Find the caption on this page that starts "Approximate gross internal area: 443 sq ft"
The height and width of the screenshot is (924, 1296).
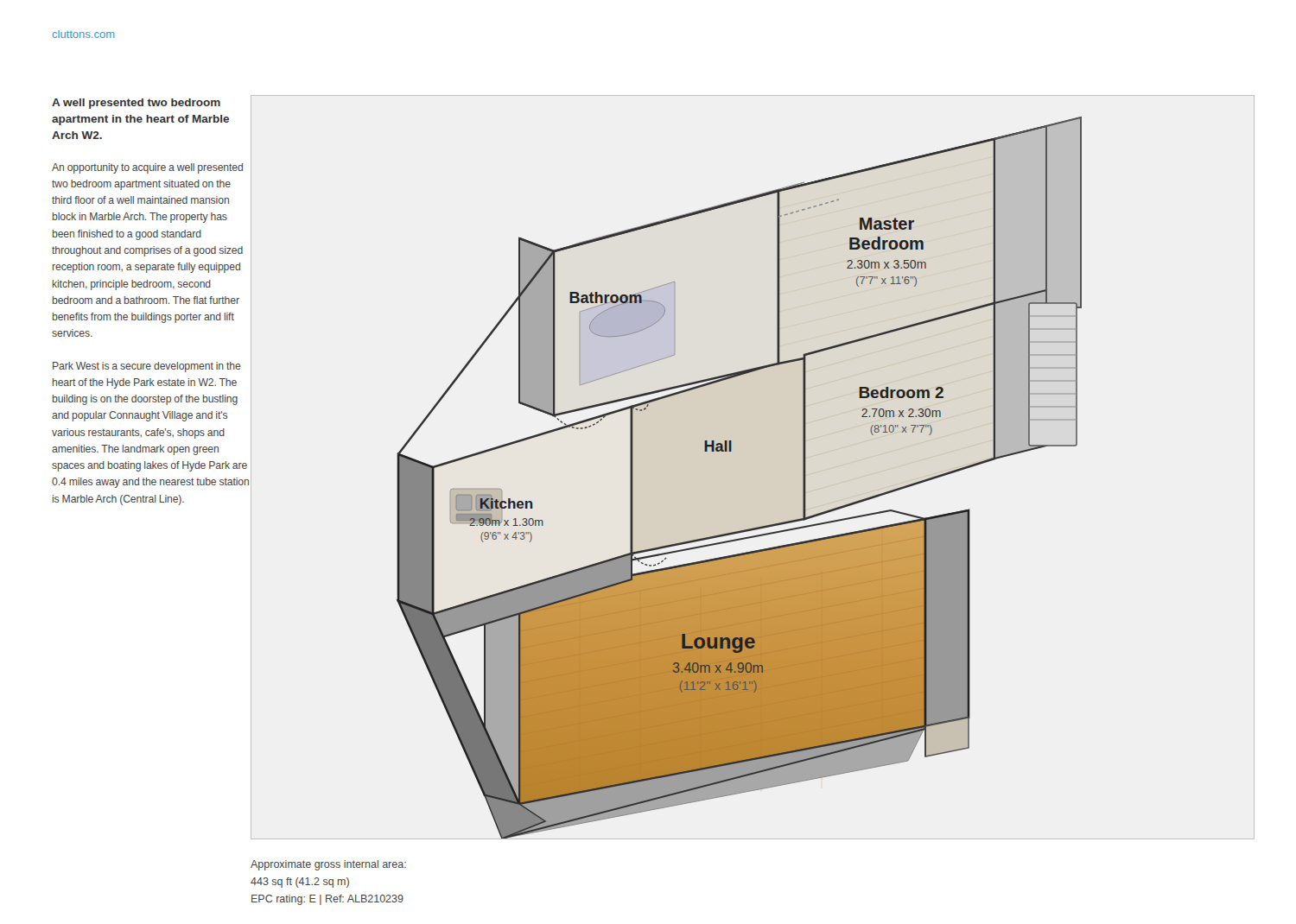coord(329,881)
